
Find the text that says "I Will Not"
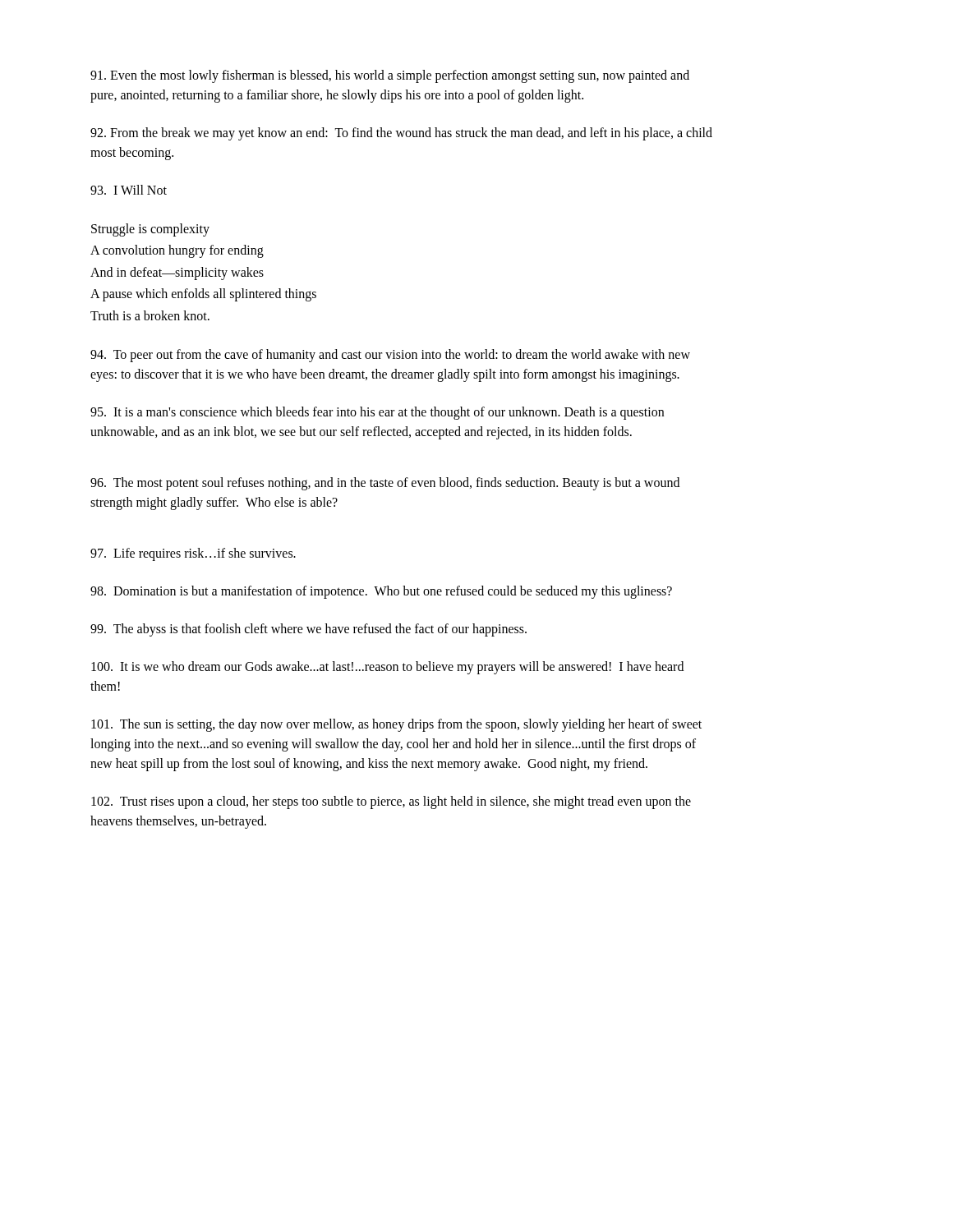129,190
